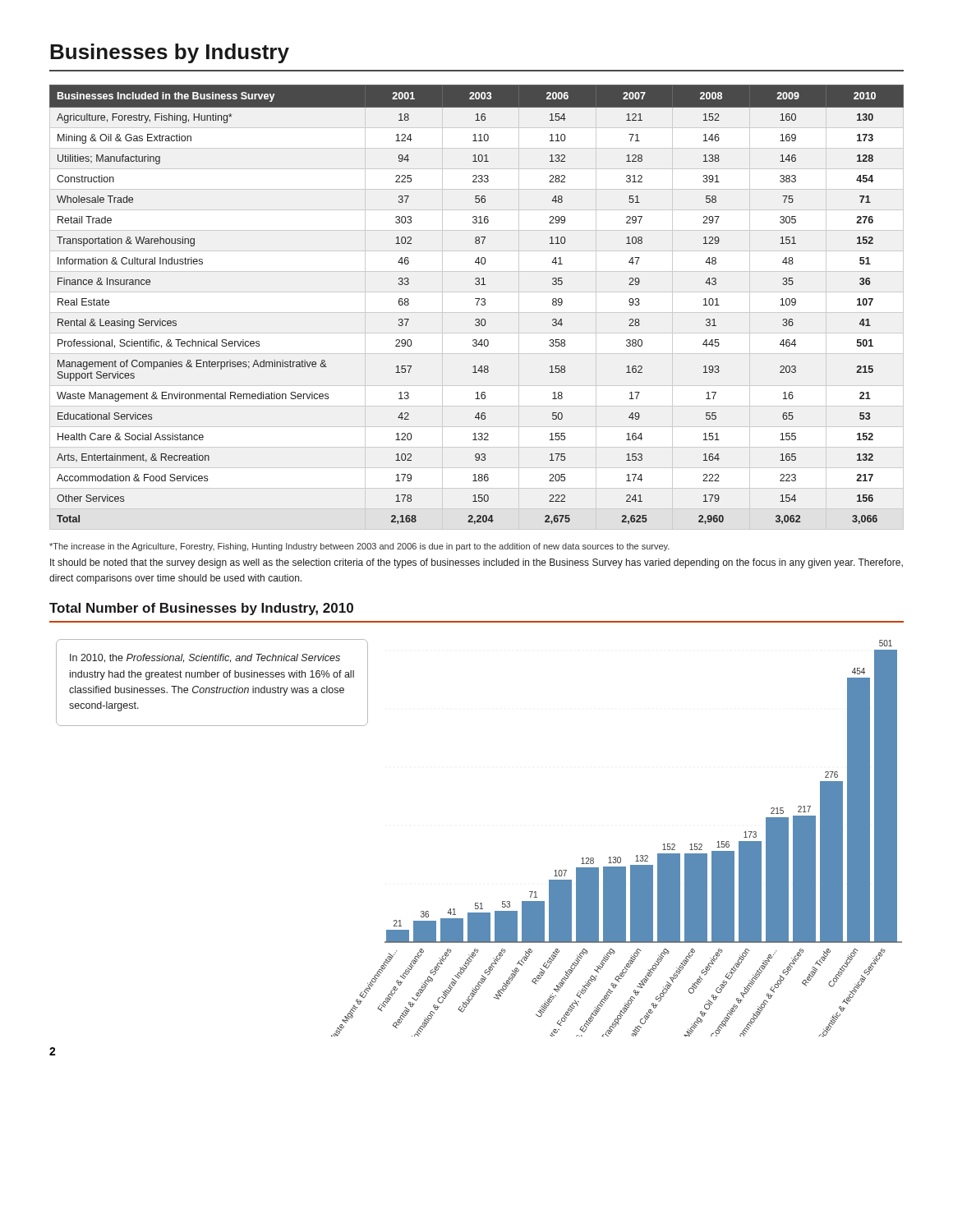Screen dimensions: 1232x953
Task: Select the table that reads "Businesses Included in"
Action: [x=476, y=307]
